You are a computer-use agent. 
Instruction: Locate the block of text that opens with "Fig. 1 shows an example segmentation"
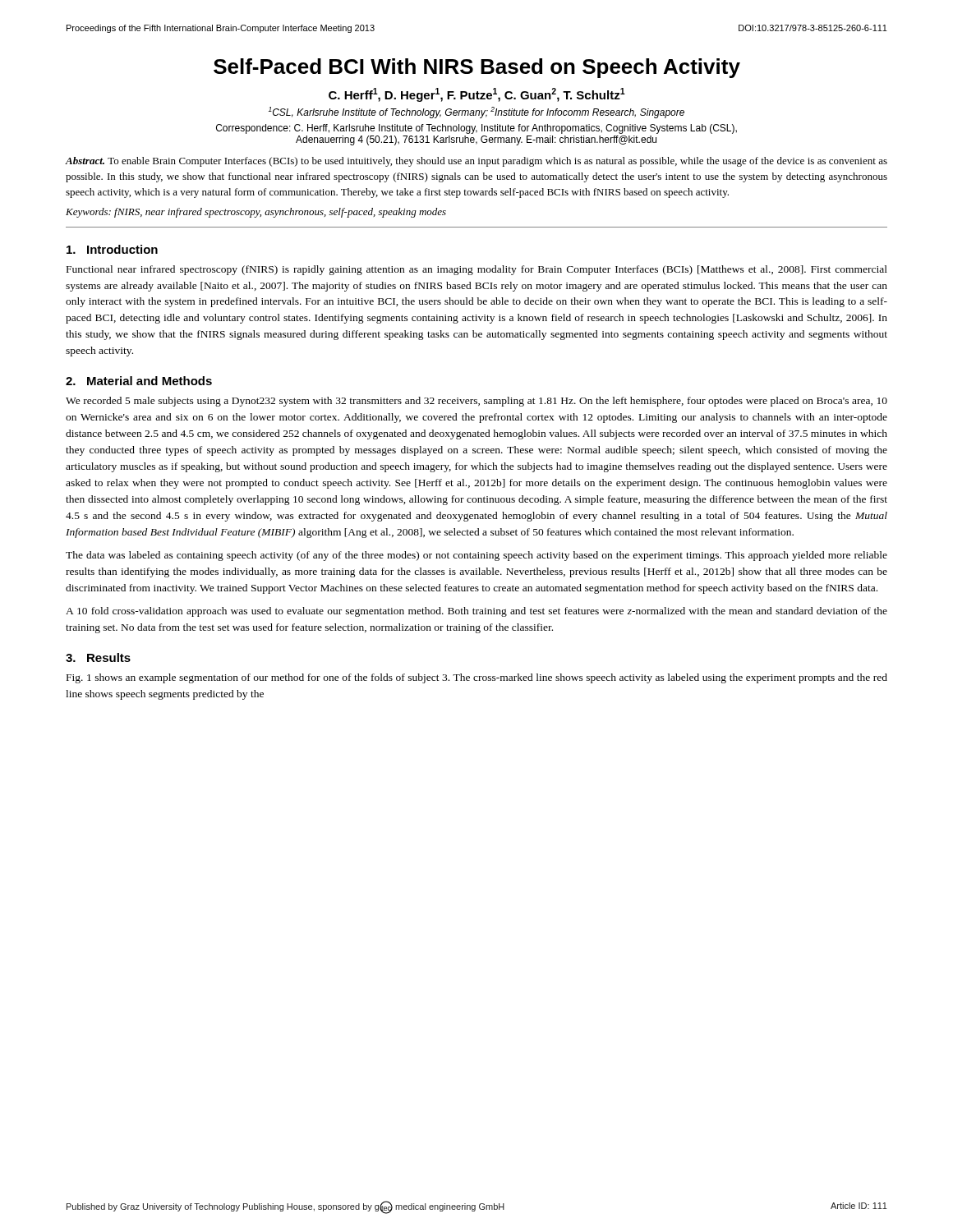(x=476, y=685)
